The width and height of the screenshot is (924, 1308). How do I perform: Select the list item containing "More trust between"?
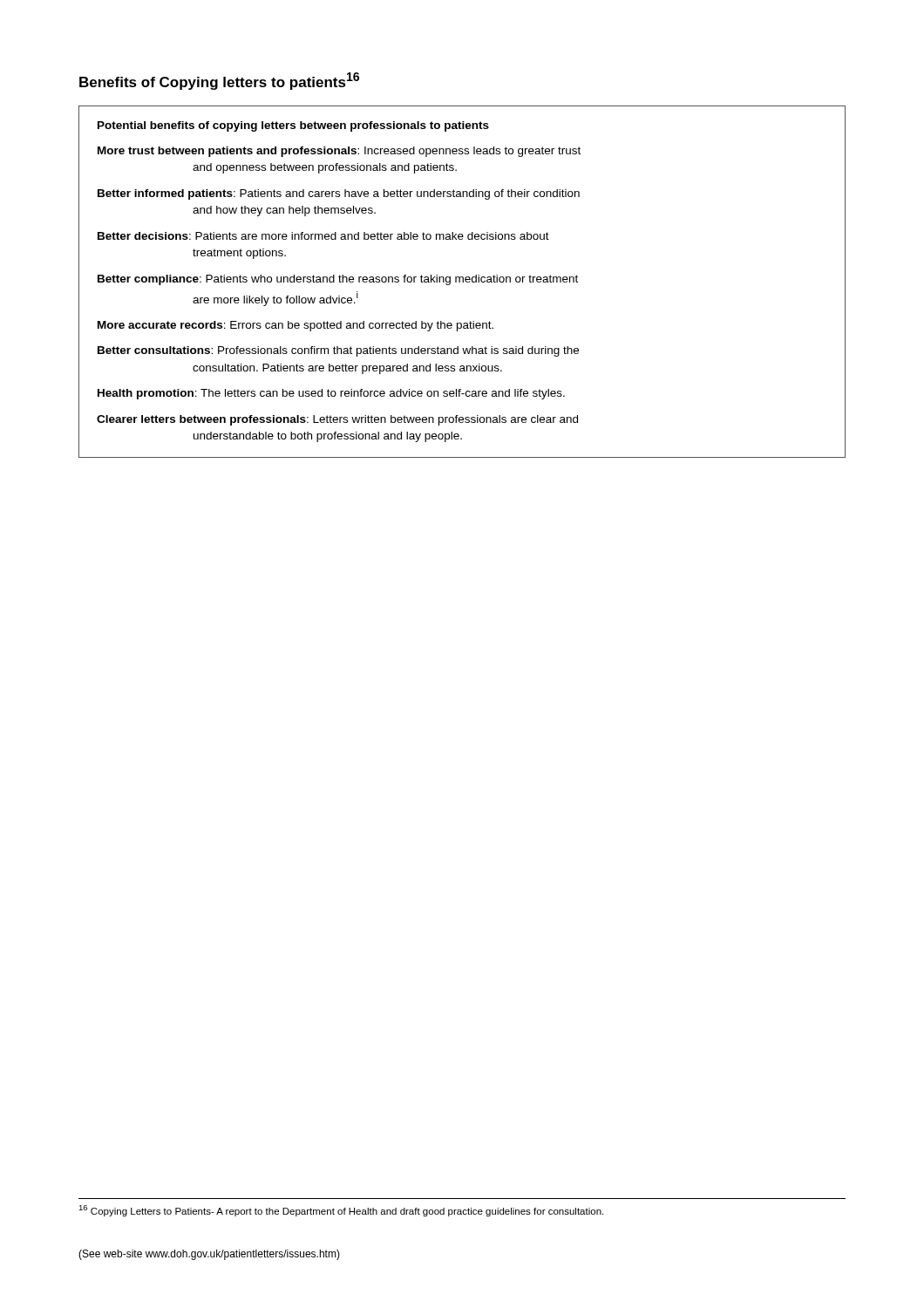pos(462,160)
